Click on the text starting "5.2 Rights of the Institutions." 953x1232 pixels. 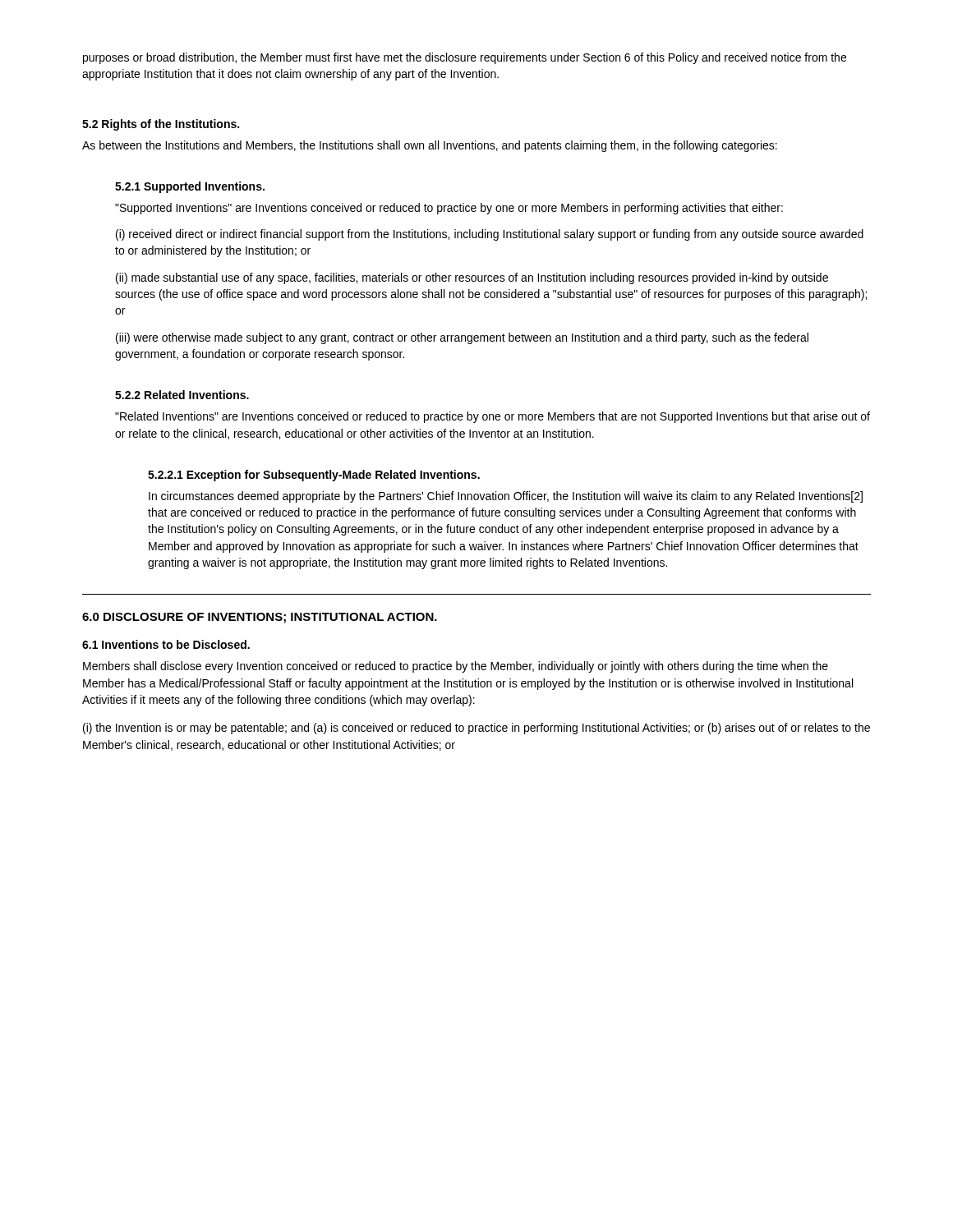[x=161, y=124]
